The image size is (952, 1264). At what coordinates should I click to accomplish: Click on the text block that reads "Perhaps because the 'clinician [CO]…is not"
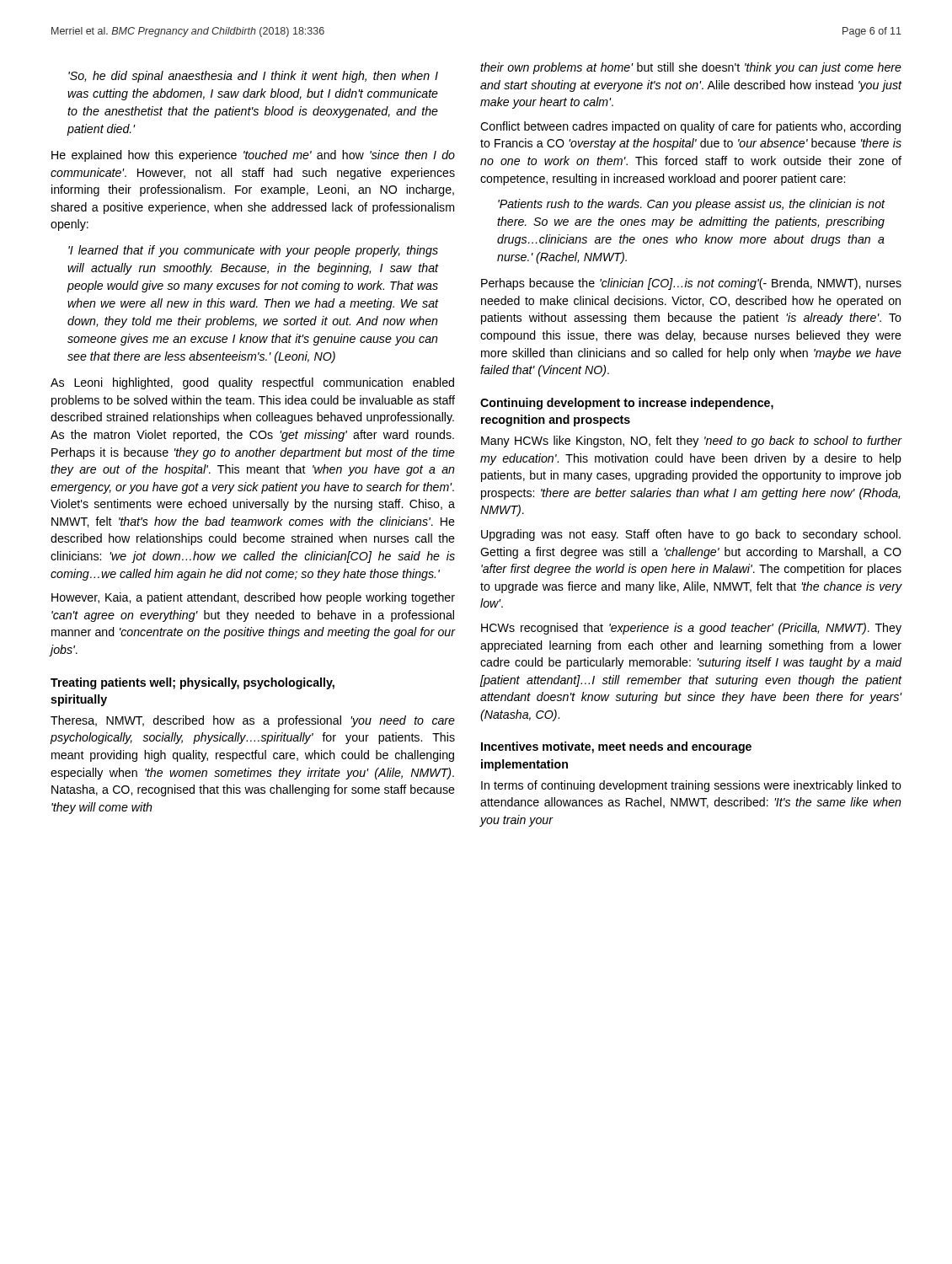tap(691, 327)
